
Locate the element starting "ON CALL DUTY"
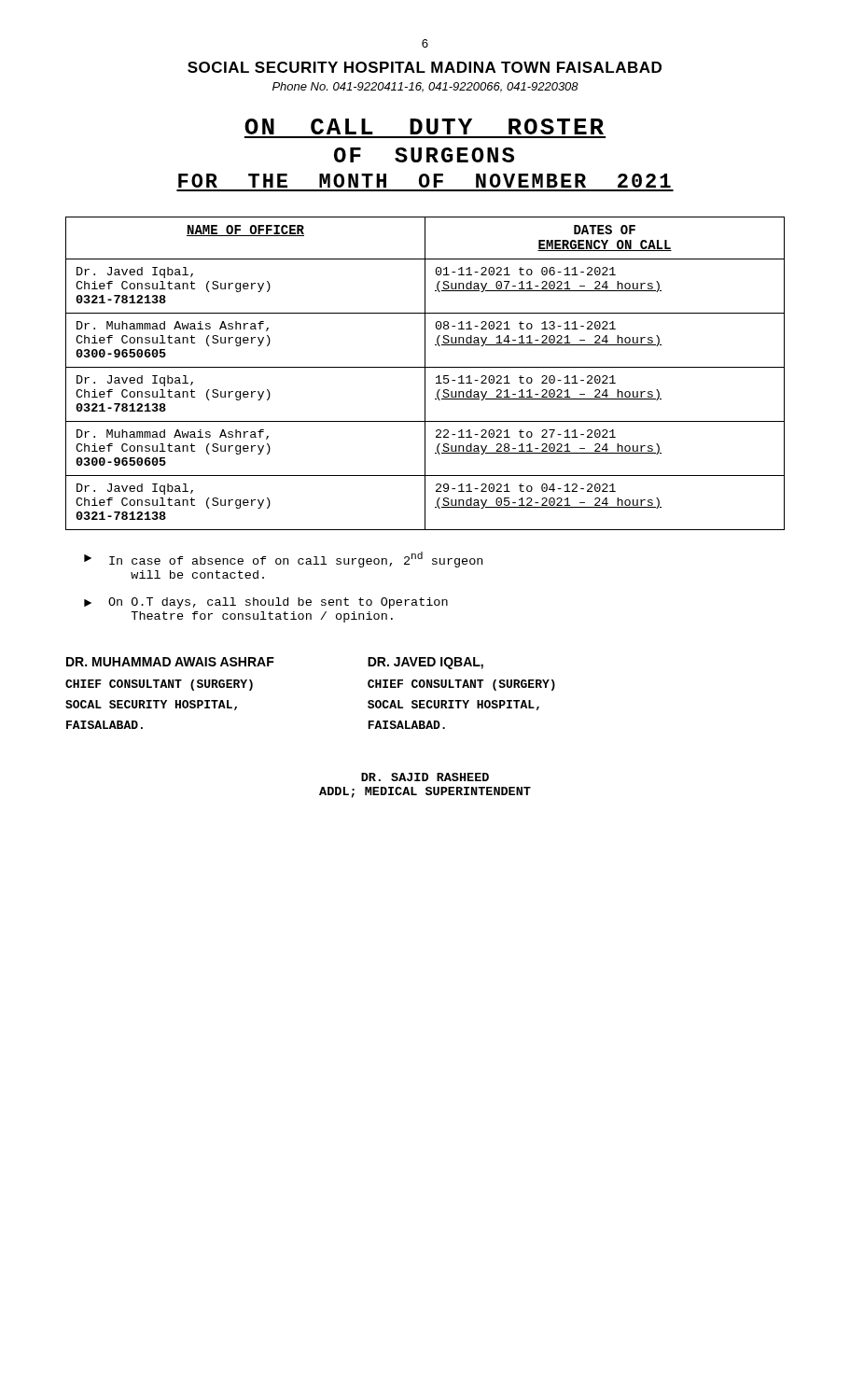pyautogui.click(x=425, y=154)
